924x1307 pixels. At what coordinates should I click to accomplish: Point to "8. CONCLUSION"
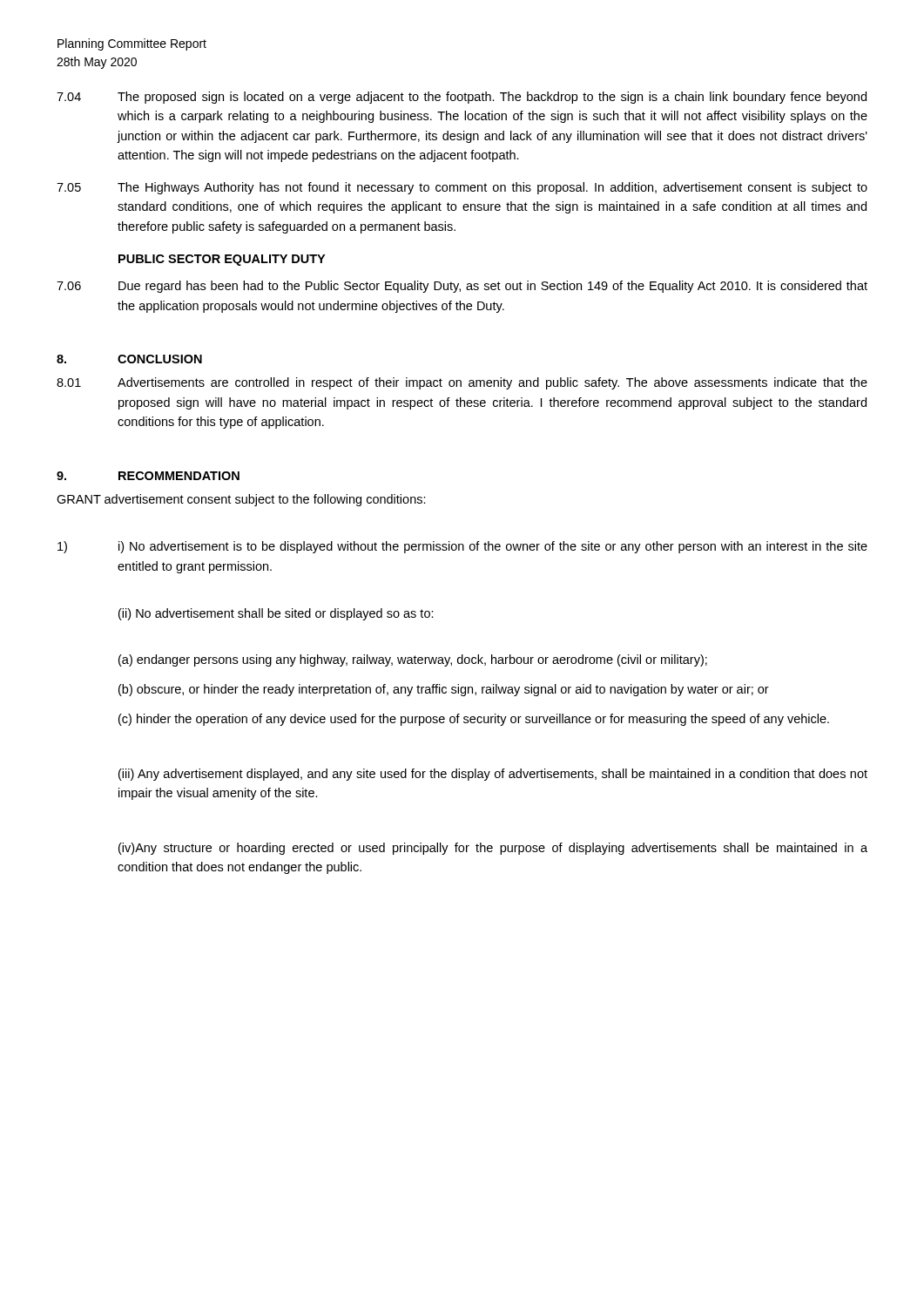coord(130,359)
